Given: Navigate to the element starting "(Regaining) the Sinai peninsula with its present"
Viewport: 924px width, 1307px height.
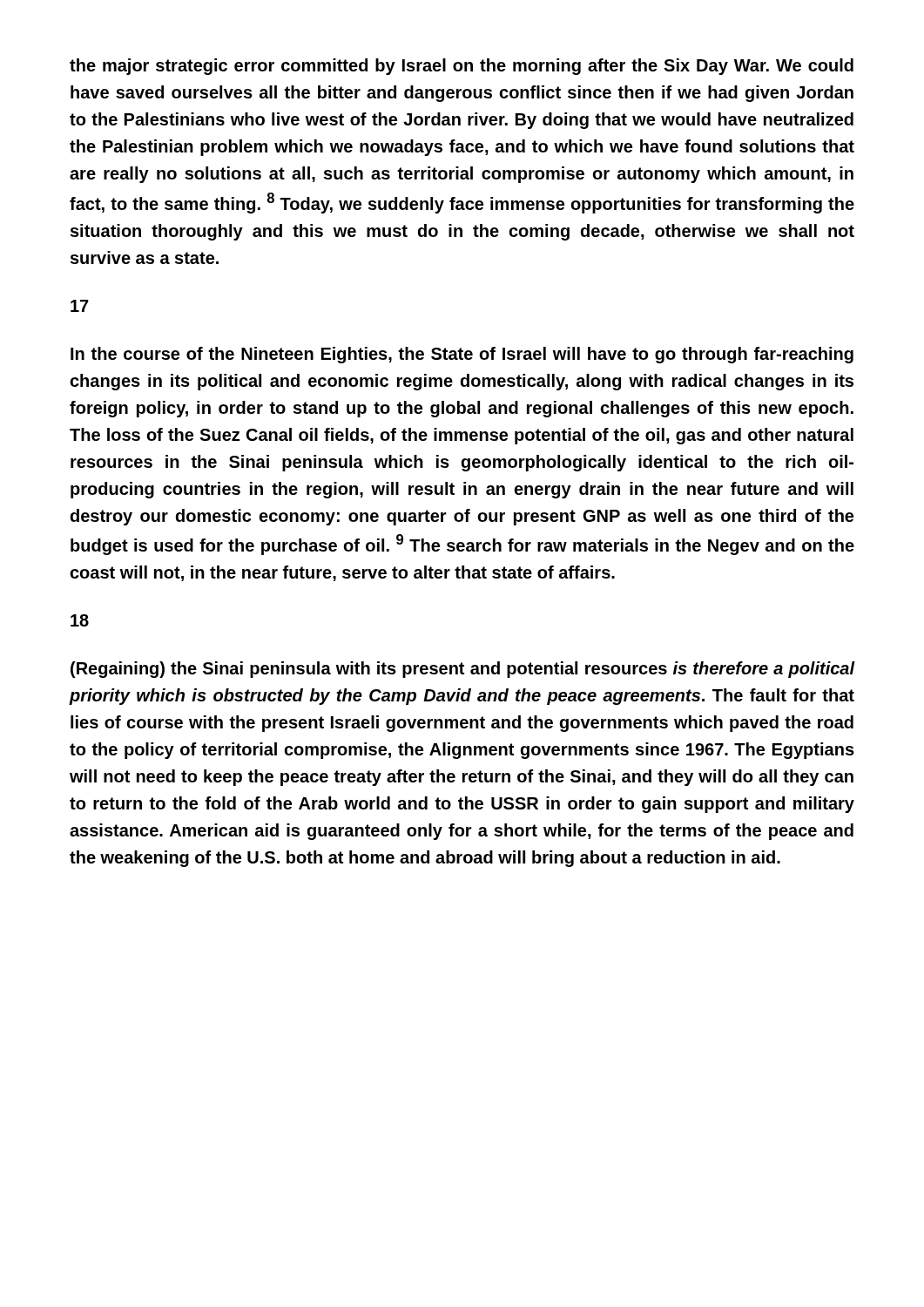Looking at the screenshot, I should [462, 763].
